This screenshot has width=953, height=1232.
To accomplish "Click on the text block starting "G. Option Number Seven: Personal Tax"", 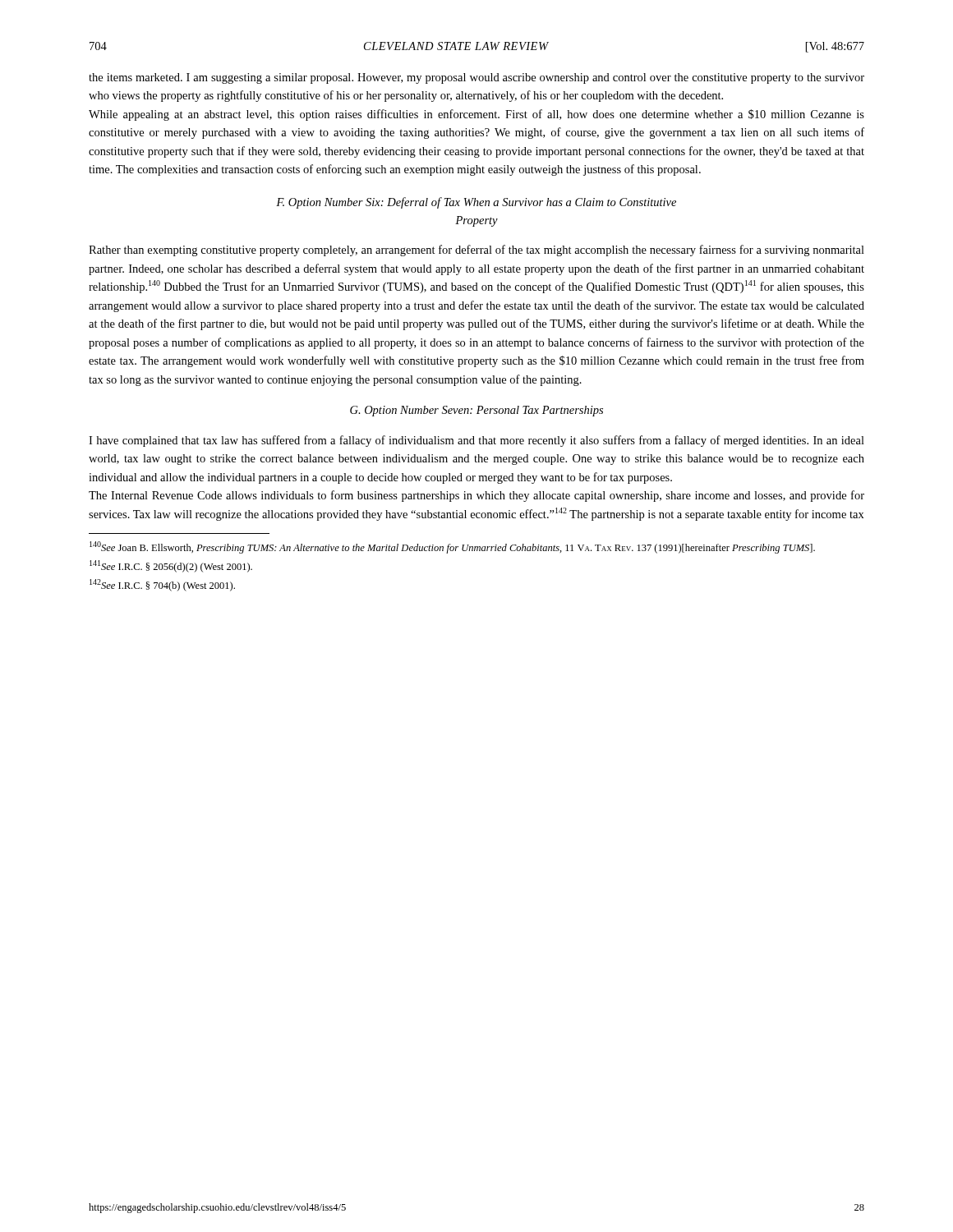I will 476,410.
